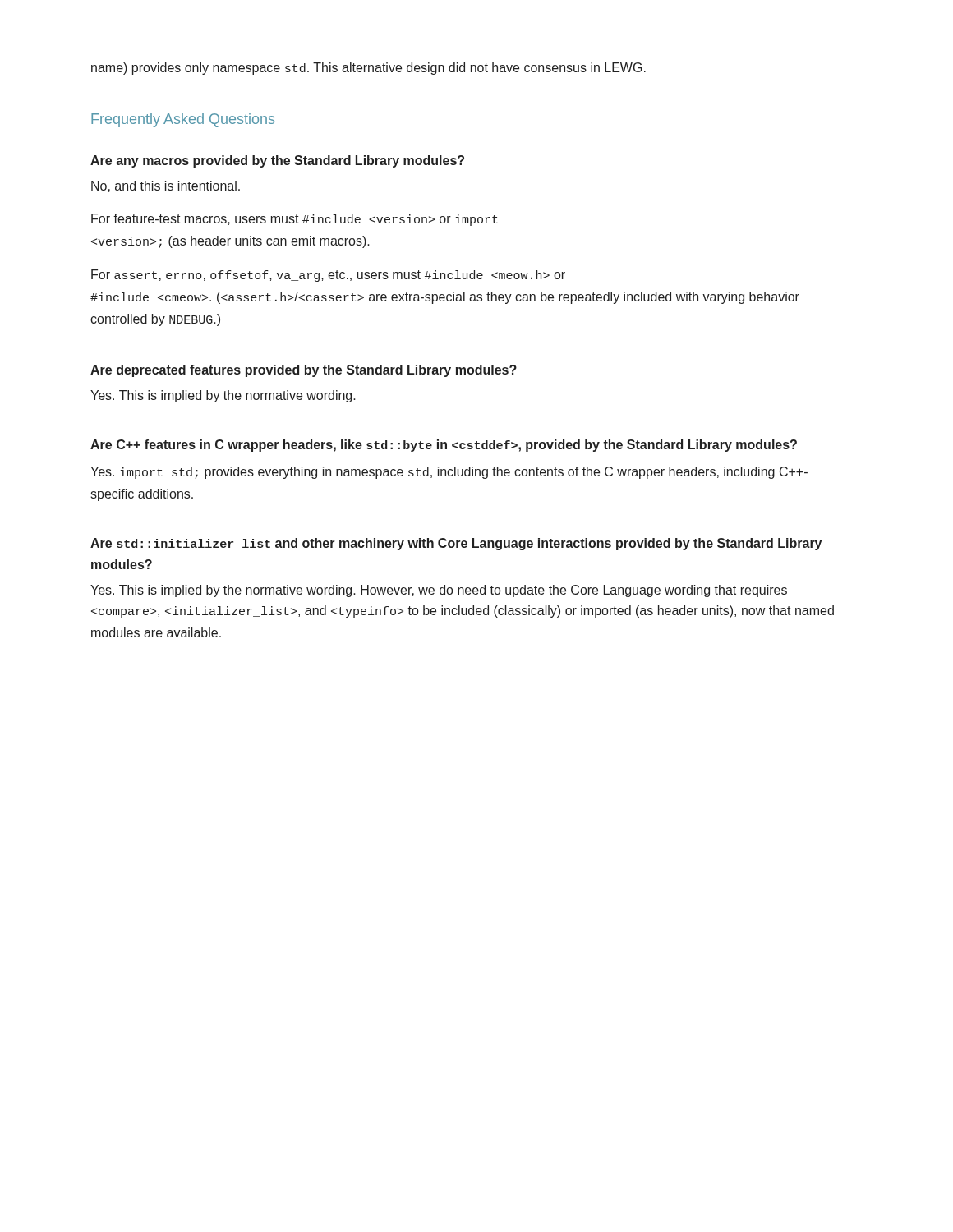Where is the passage that starts "Are any macros"?
This screenshot has height=1232, width=953.
[278, 161]
